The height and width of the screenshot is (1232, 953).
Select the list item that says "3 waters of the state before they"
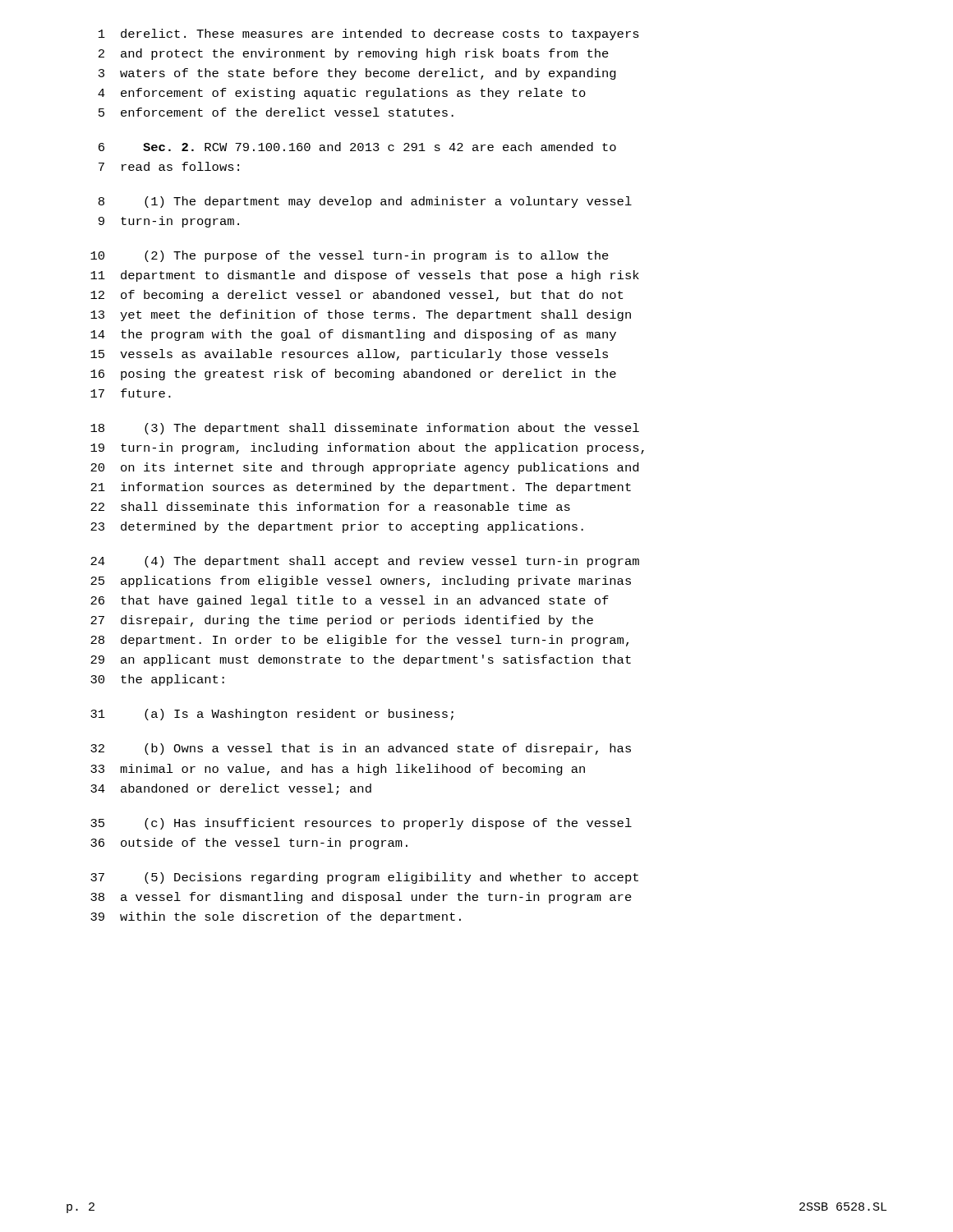point(476,74)
